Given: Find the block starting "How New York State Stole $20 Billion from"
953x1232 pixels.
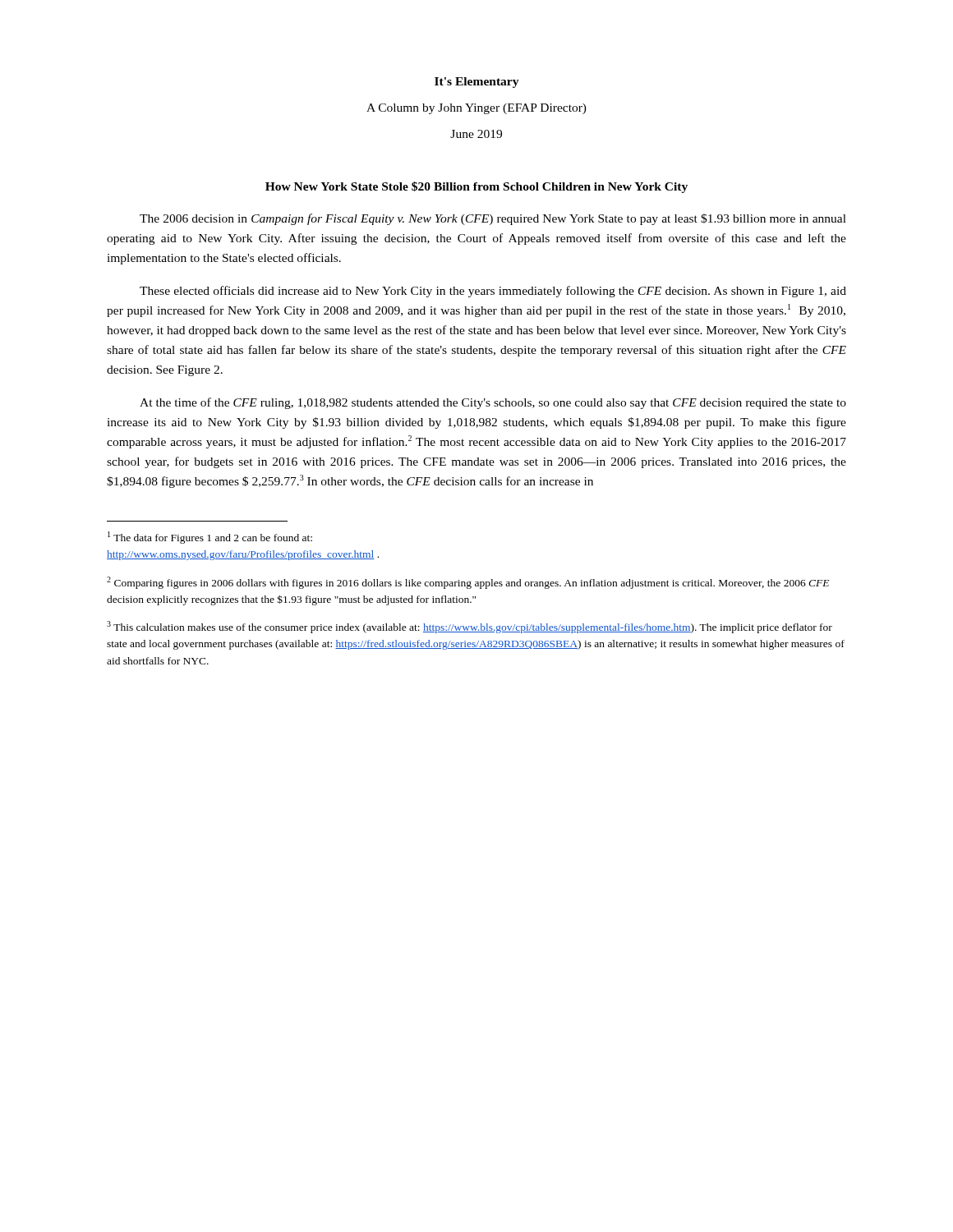Looking at the screenshot, I should [476, 186].
